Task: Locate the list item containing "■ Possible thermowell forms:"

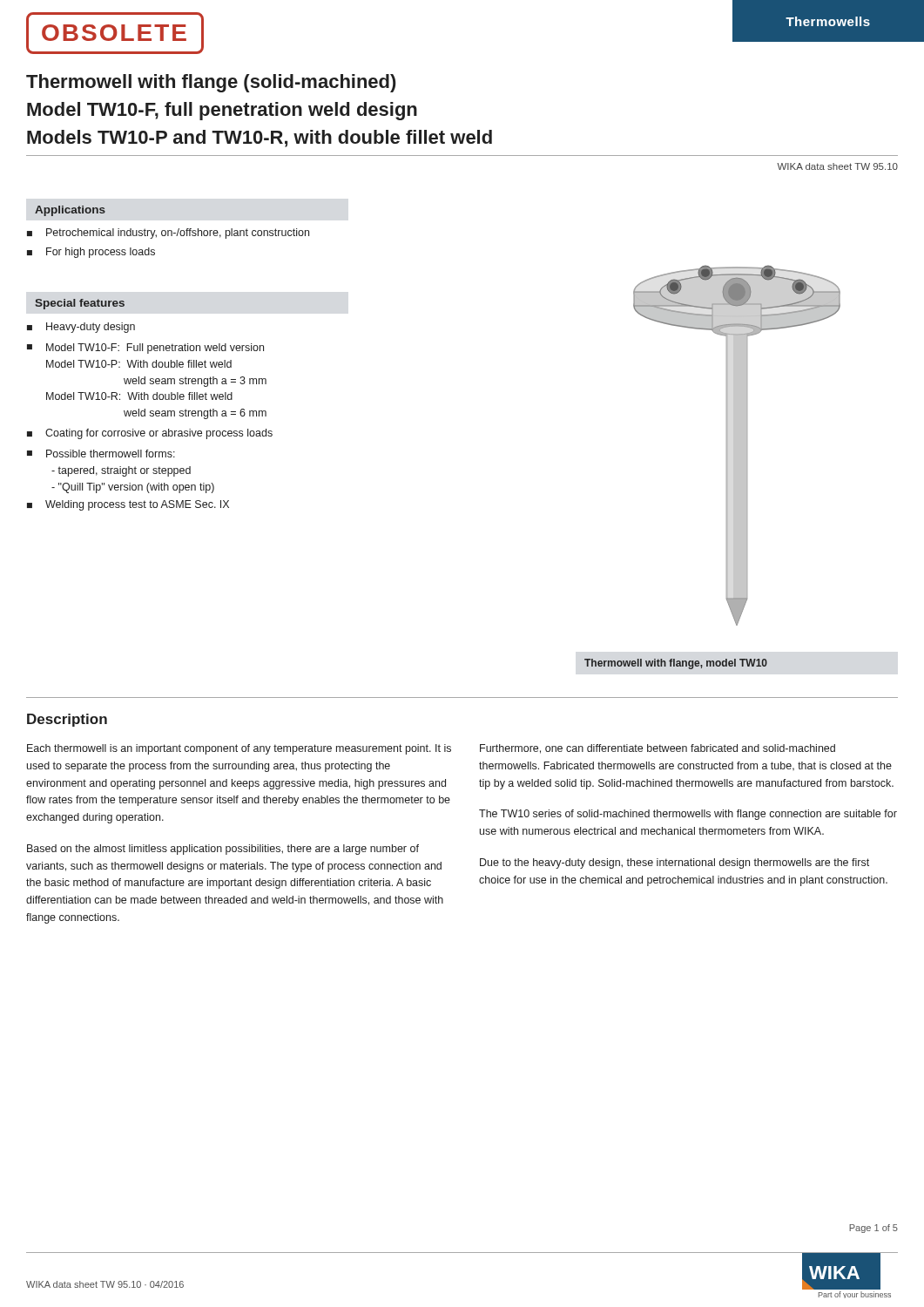Action: tap(120, 471)
